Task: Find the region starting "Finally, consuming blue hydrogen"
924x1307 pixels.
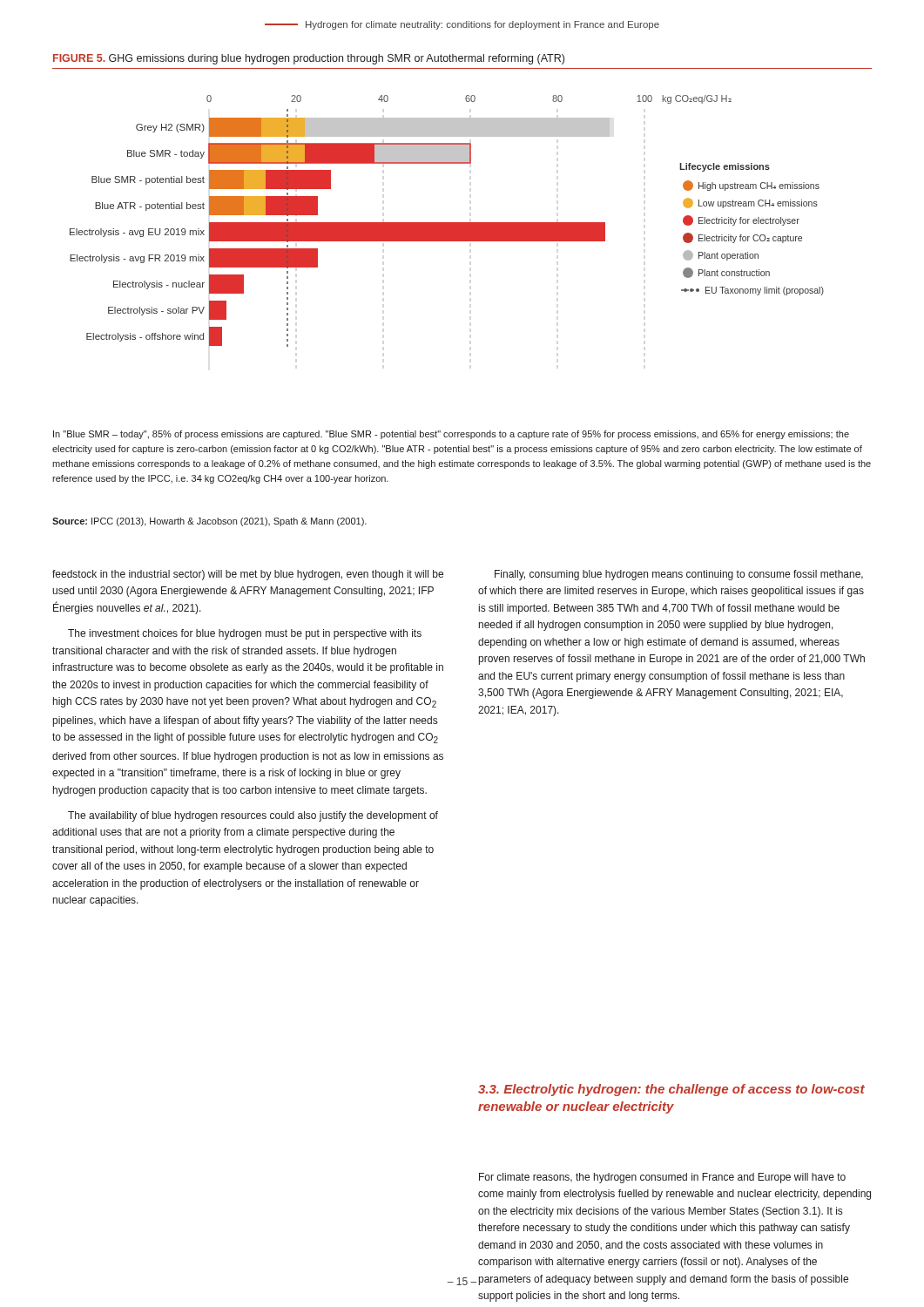Action: coord(675,643)
